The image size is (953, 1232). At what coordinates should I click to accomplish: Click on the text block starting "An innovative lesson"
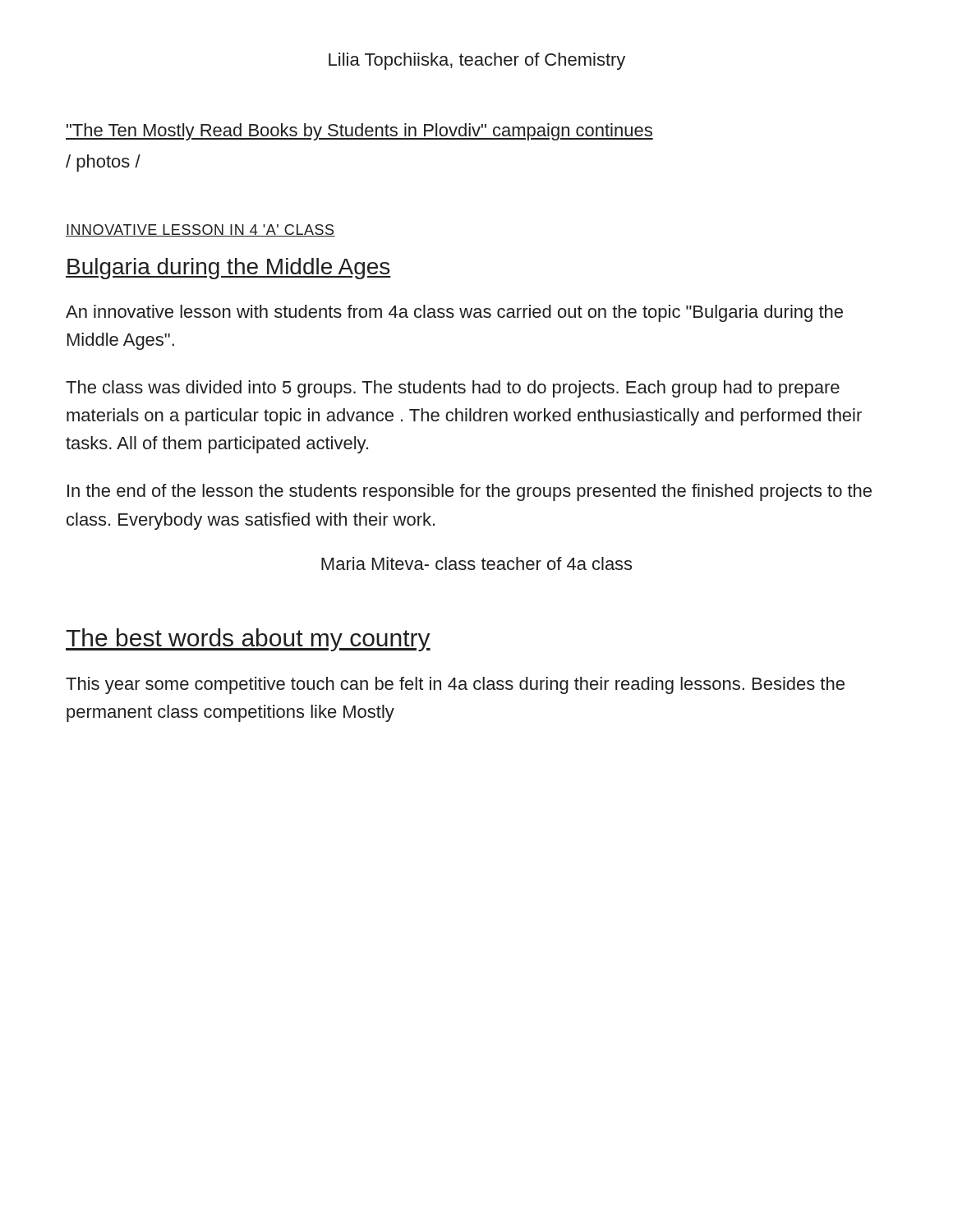tap(455, 326)
